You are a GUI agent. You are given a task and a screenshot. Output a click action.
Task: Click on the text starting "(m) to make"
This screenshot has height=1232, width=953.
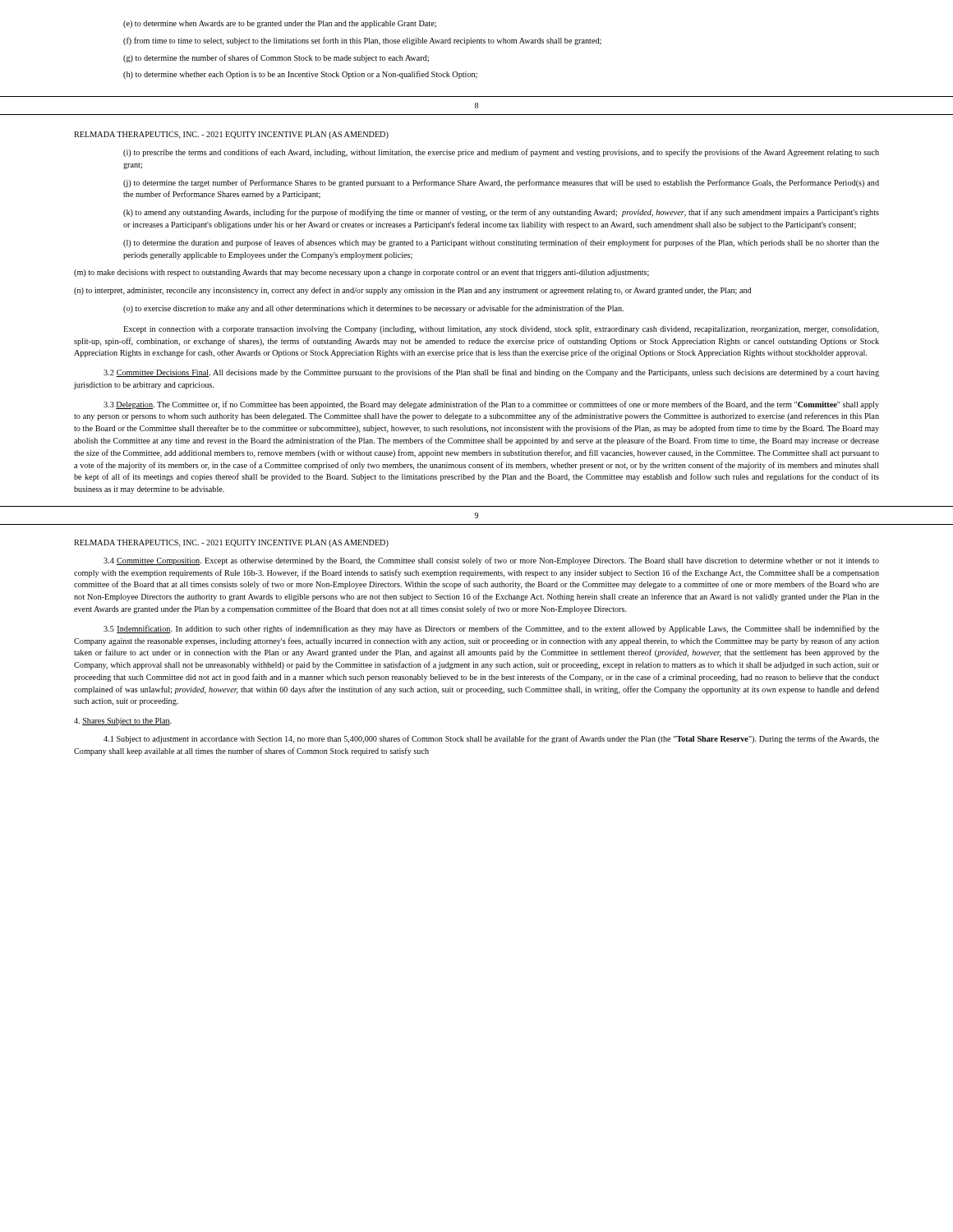pos(362,273)
